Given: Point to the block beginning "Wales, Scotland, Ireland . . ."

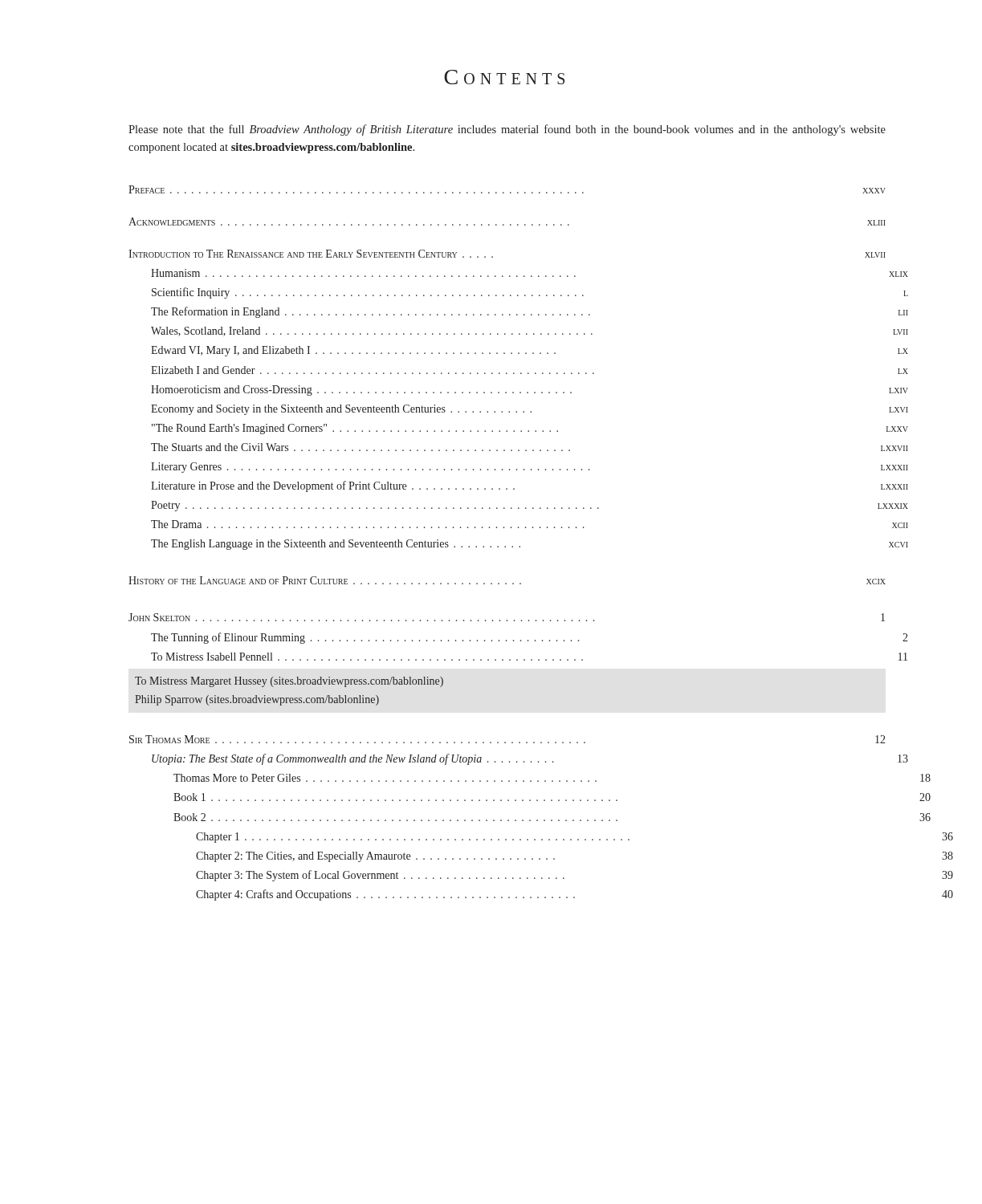Looking at the screenshot, I should [530, 332].
